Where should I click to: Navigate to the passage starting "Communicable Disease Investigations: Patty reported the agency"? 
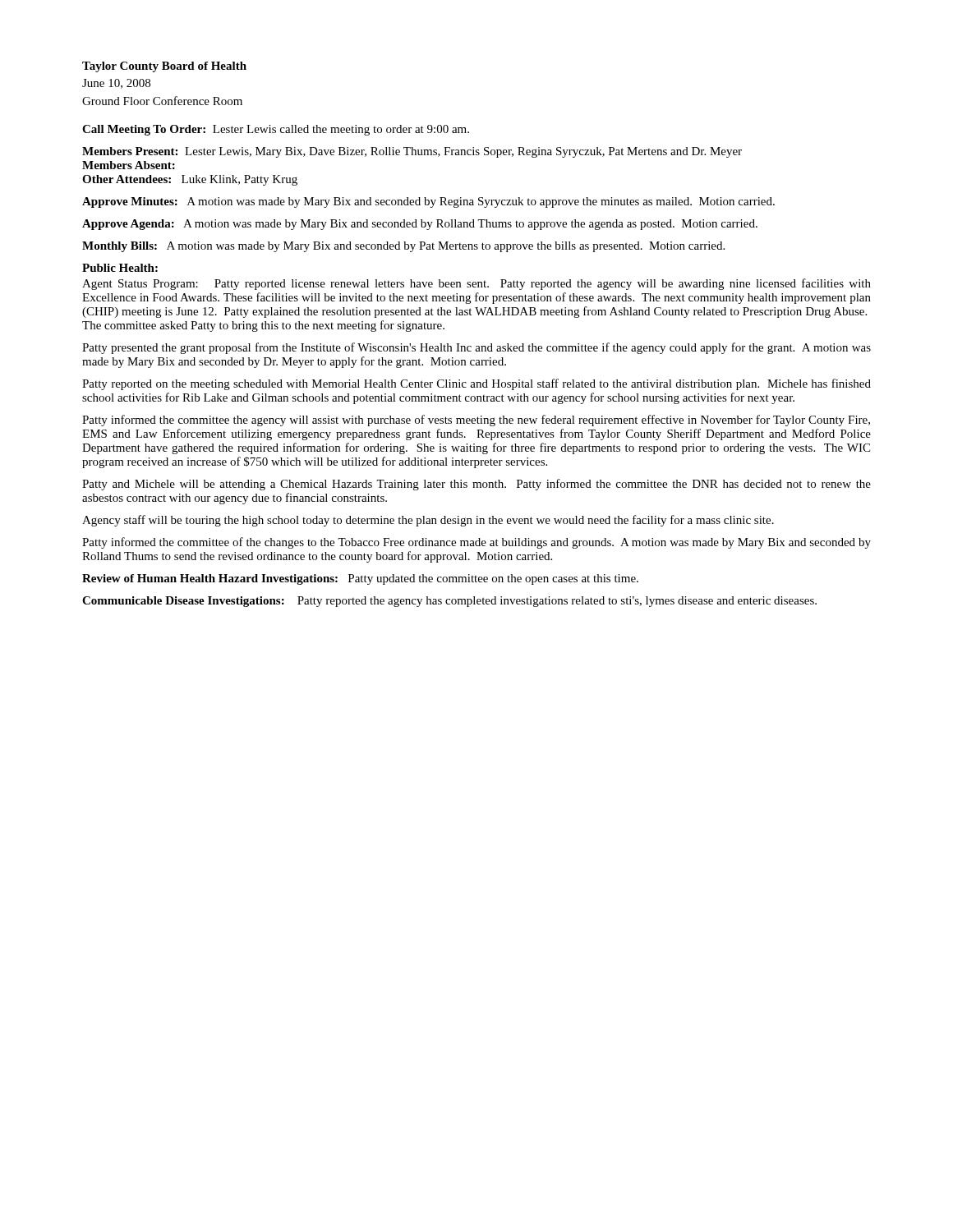(450, 600)
